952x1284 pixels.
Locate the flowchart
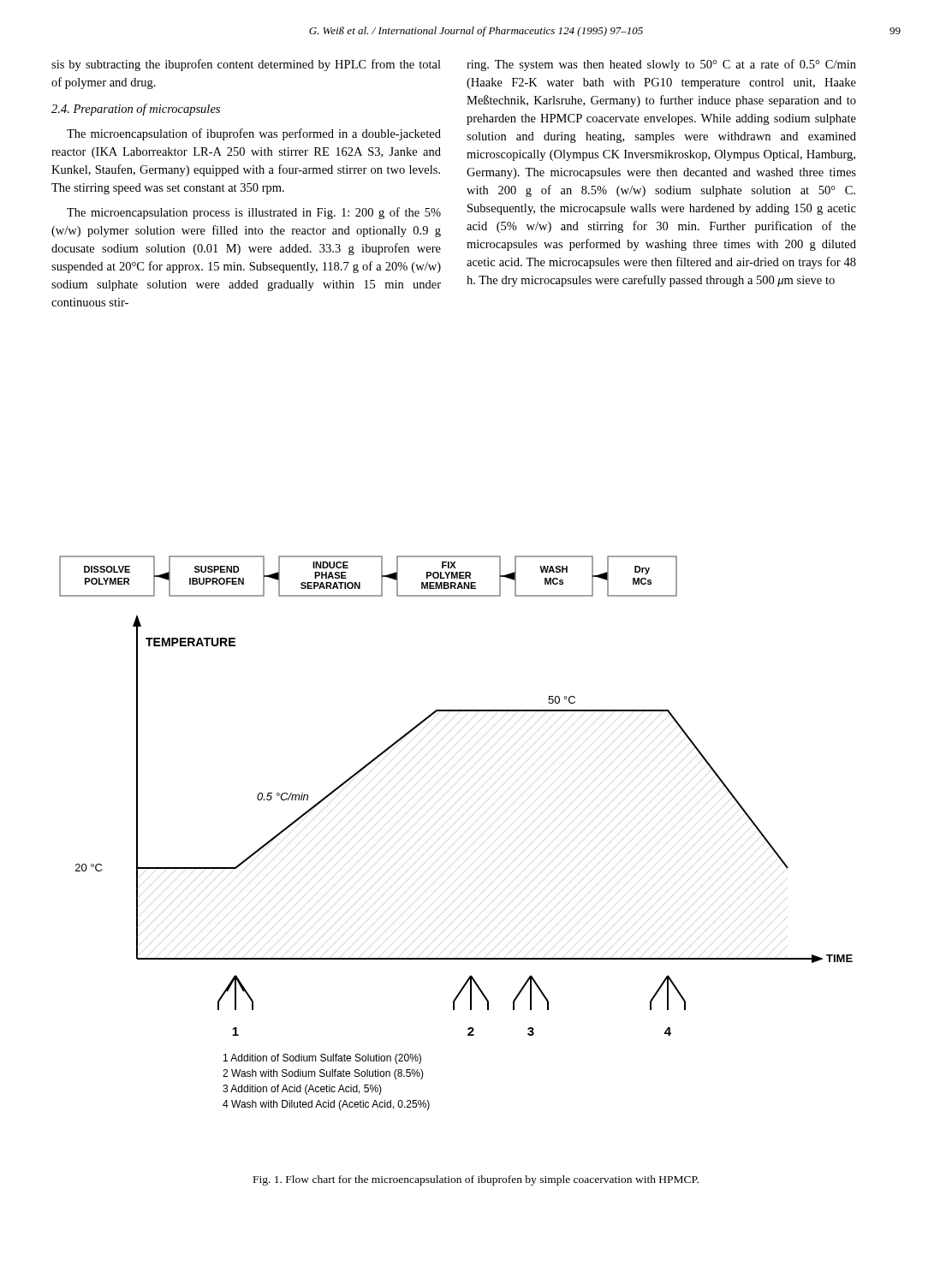(476, 853)
